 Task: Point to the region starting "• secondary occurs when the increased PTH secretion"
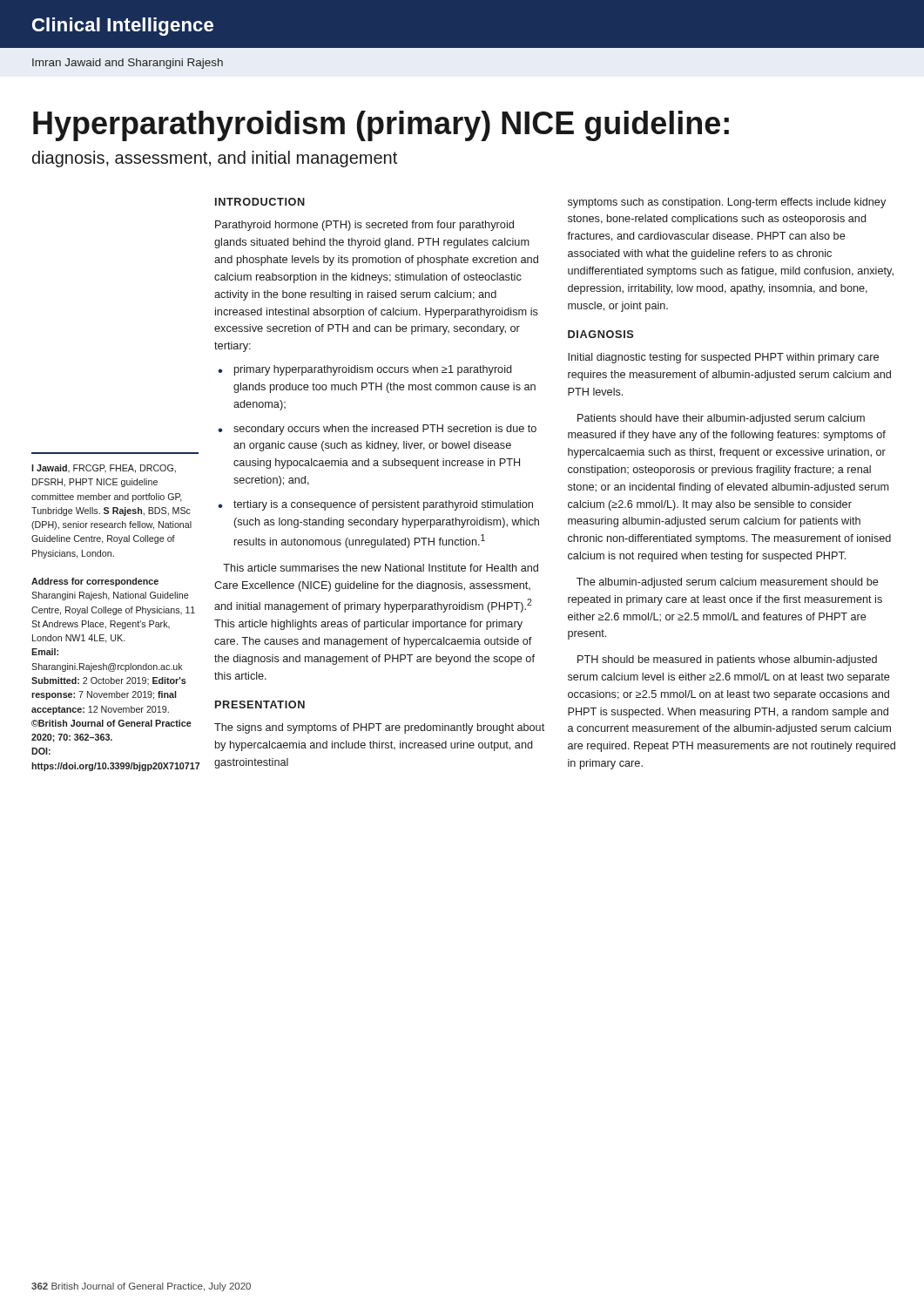coord(381,455)
